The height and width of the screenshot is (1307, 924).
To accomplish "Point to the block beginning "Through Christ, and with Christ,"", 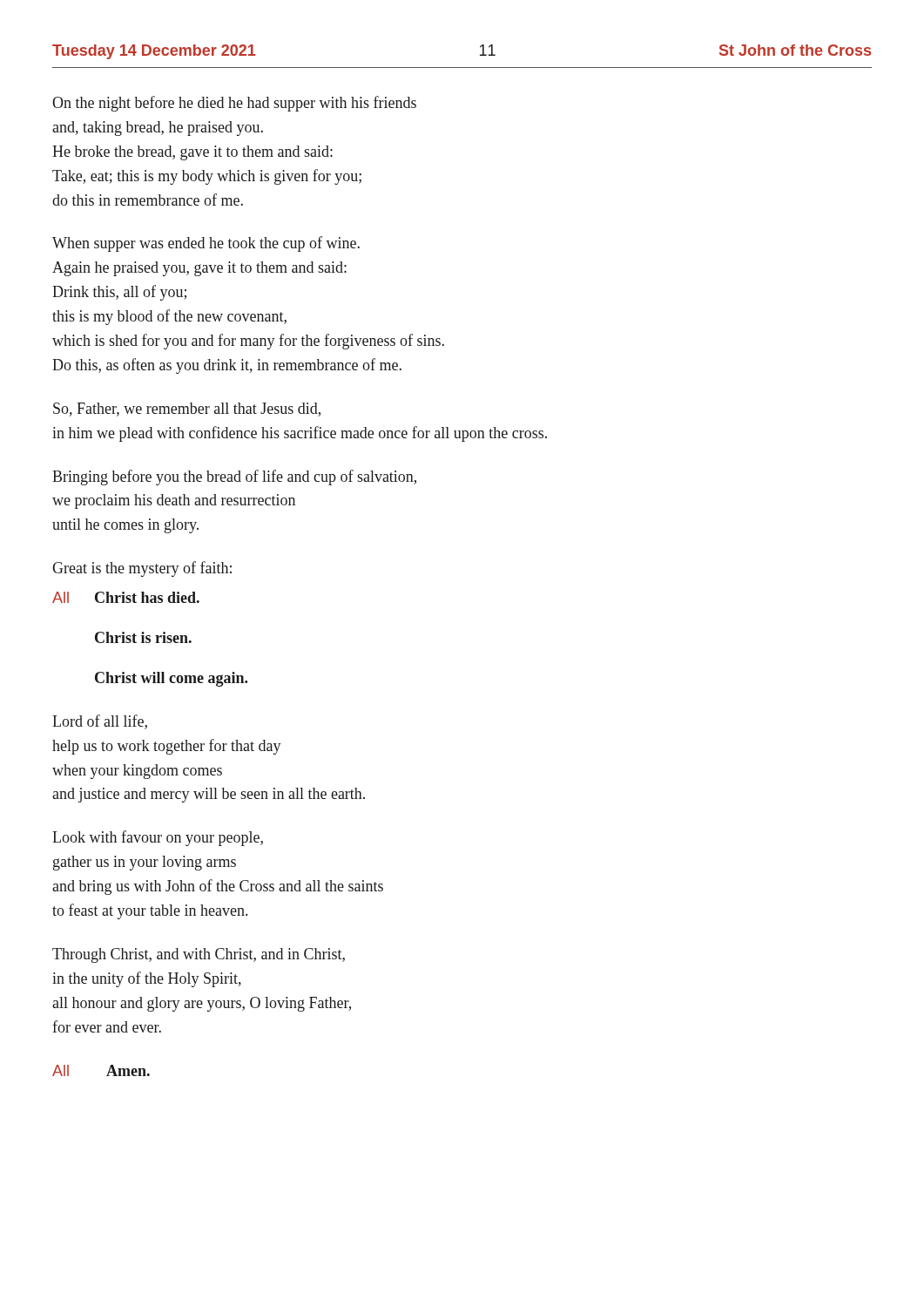I will coord(199,955).
